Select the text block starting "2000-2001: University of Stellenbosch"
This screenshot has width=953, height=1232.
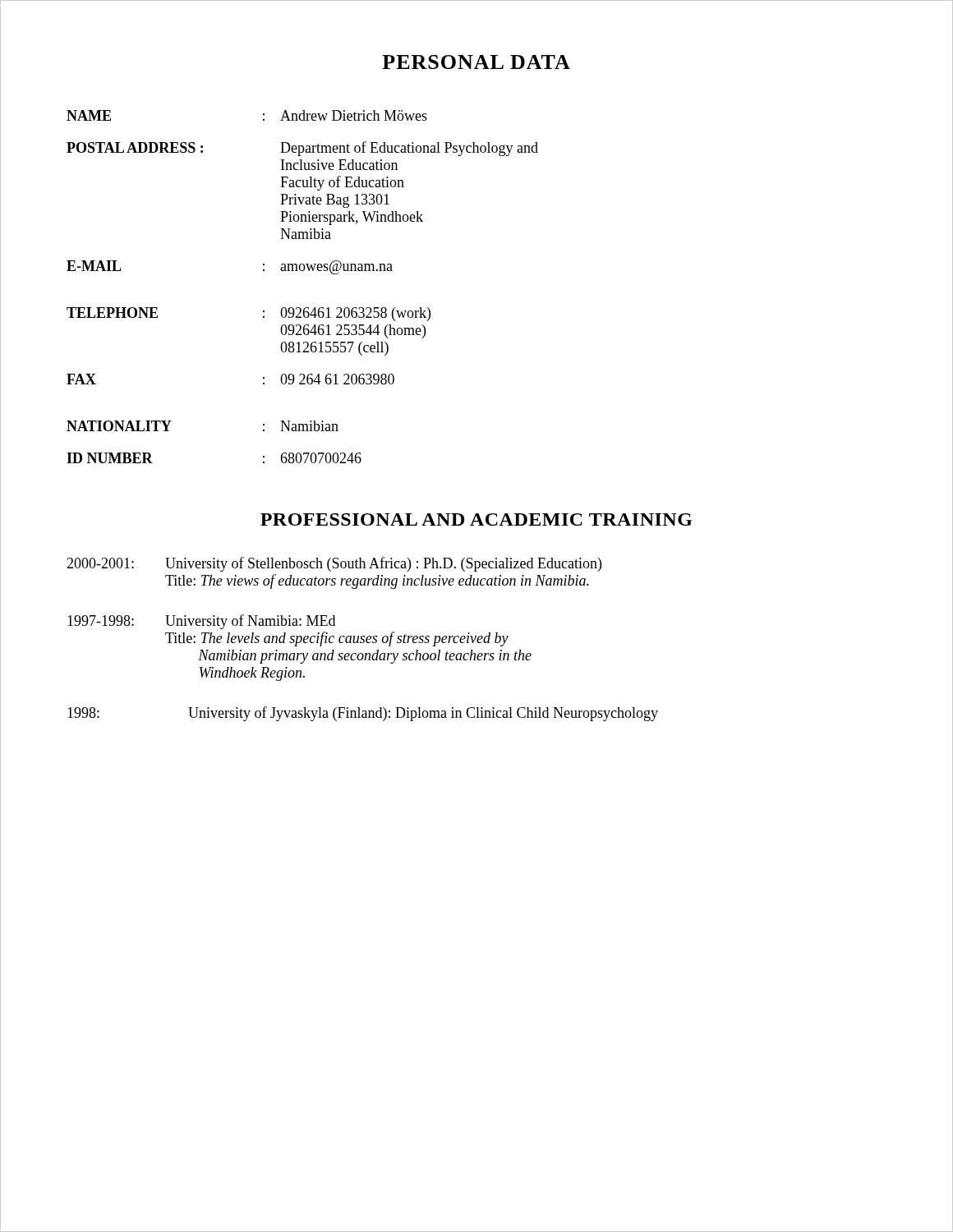pos(476,573)
